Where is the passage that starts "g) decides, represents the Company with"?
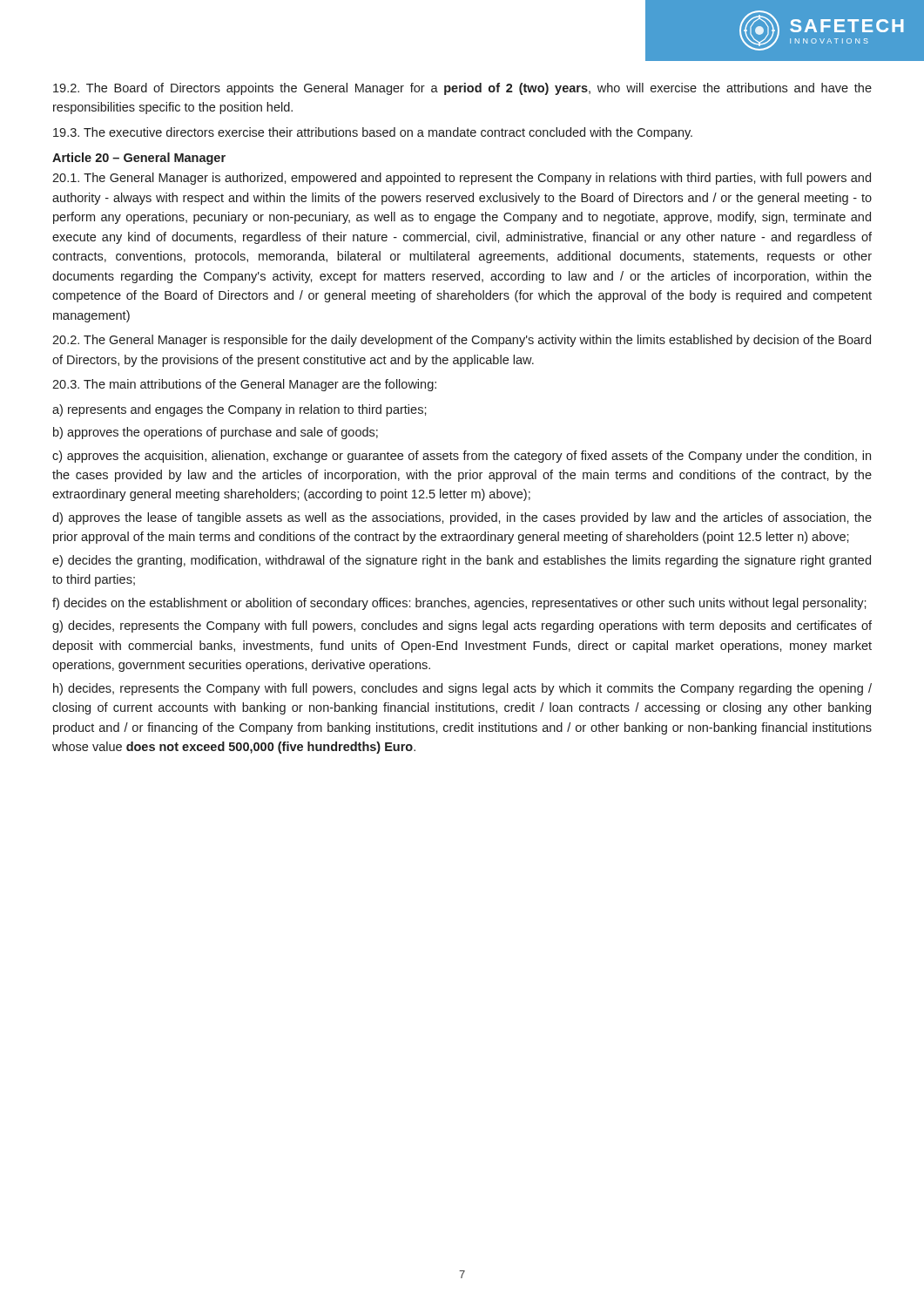The height and width of the screenshot is (1307, 924). tap(462, 645)
